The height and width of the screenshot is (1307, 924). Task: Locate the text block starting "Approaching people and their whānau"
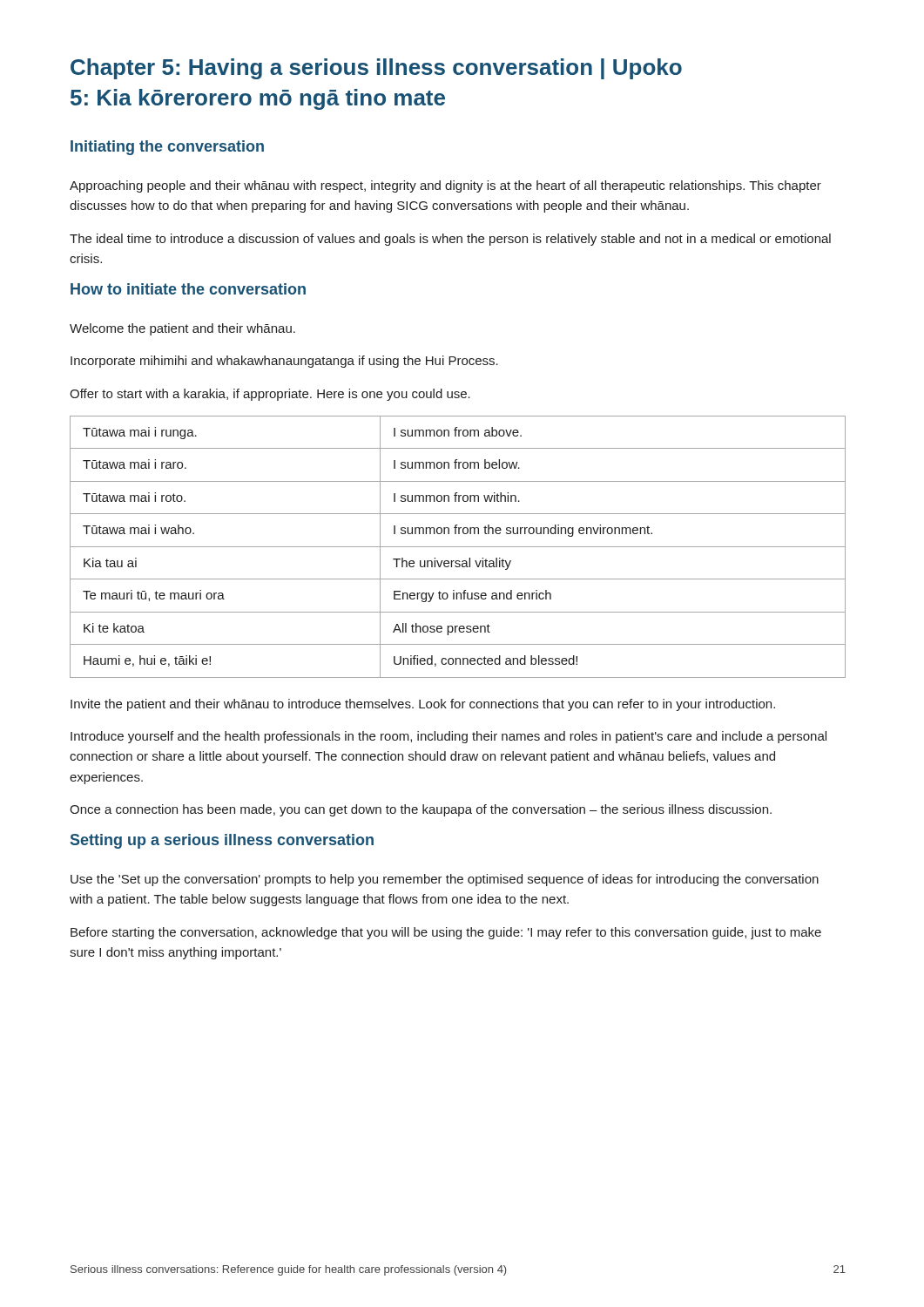click(445, 195)
